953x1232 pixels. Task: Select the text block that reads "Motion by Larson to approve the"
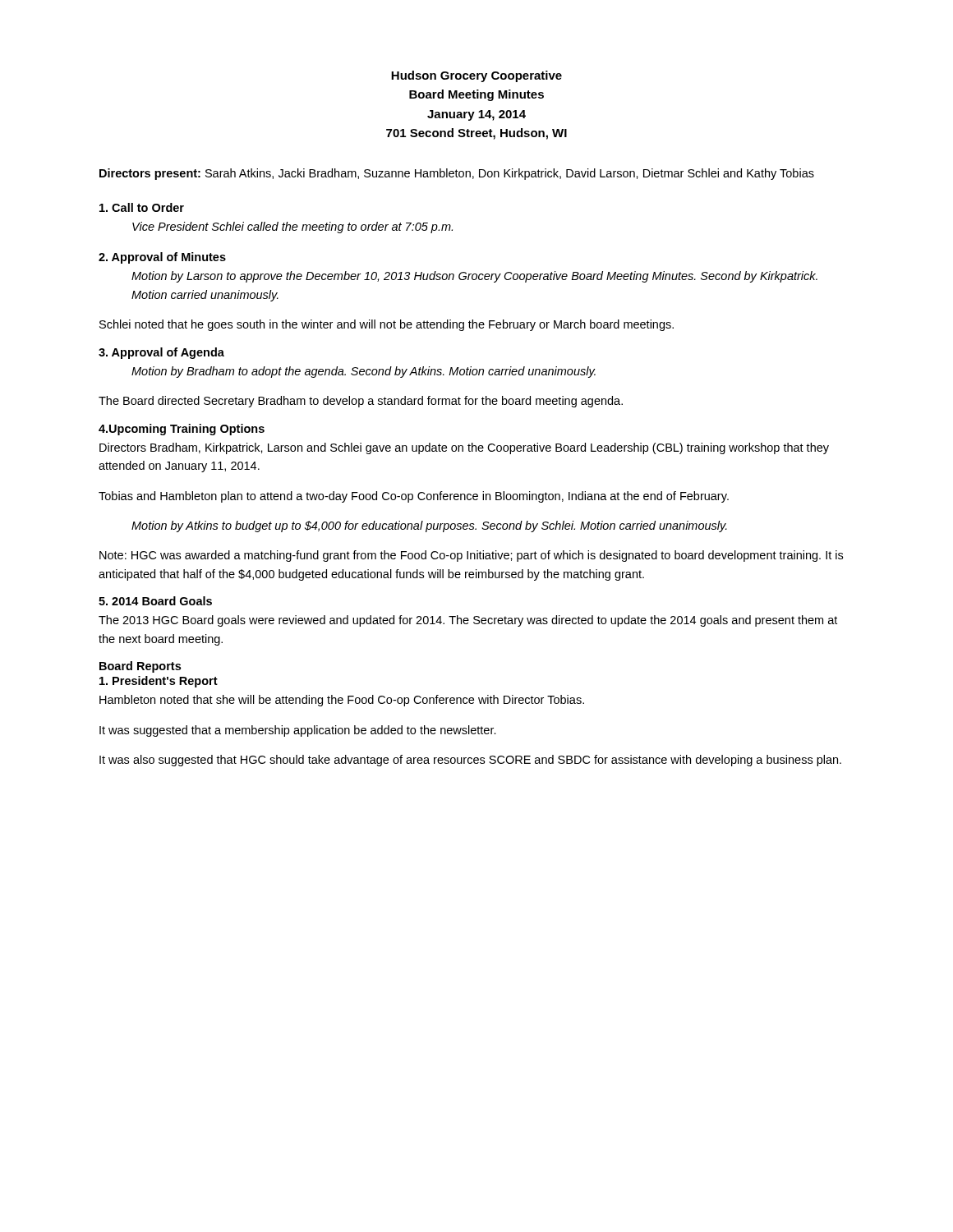(x=475, y=285)
